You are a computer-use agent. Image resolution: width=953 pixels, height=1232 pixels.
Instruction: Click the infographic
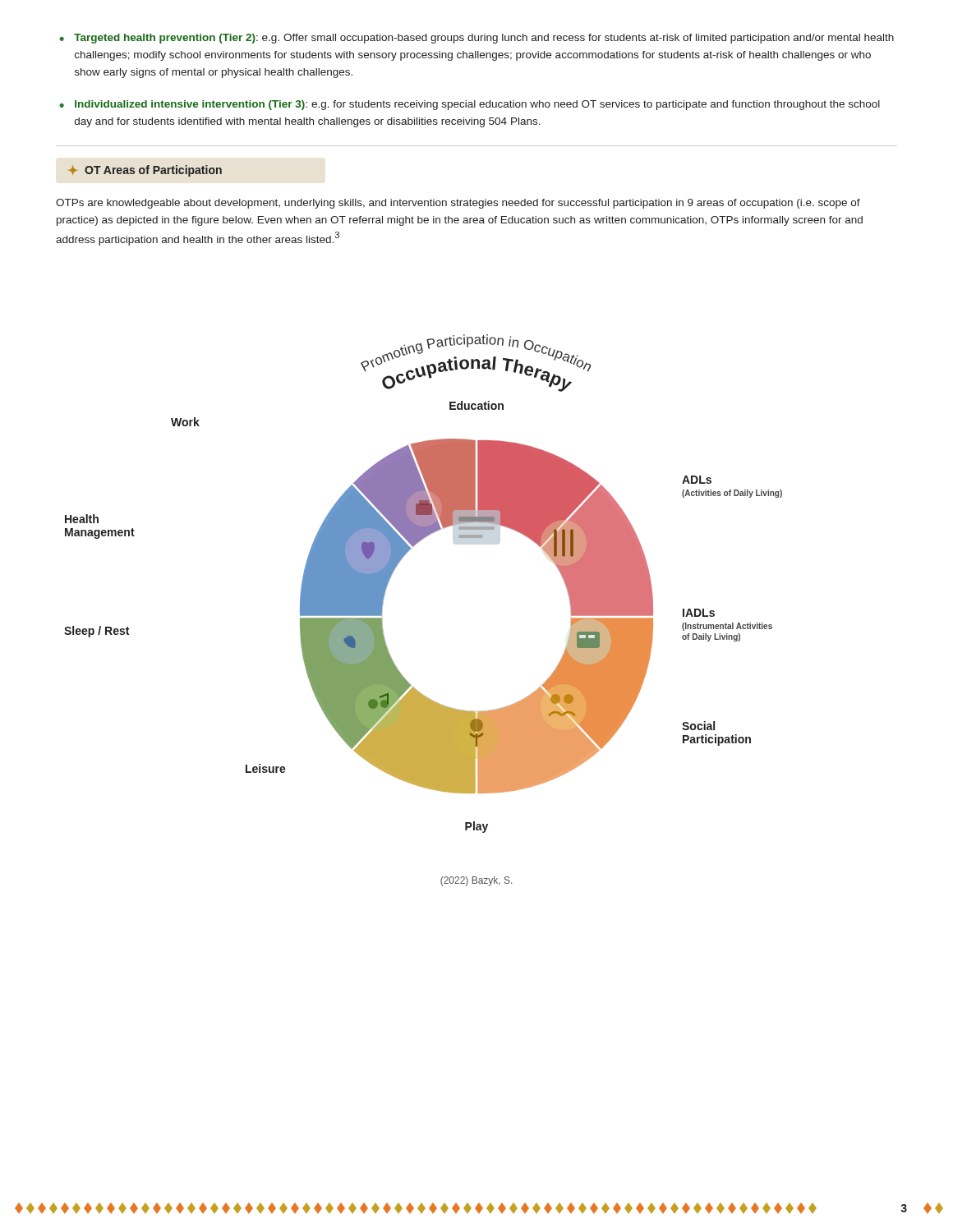click(476, 567)
